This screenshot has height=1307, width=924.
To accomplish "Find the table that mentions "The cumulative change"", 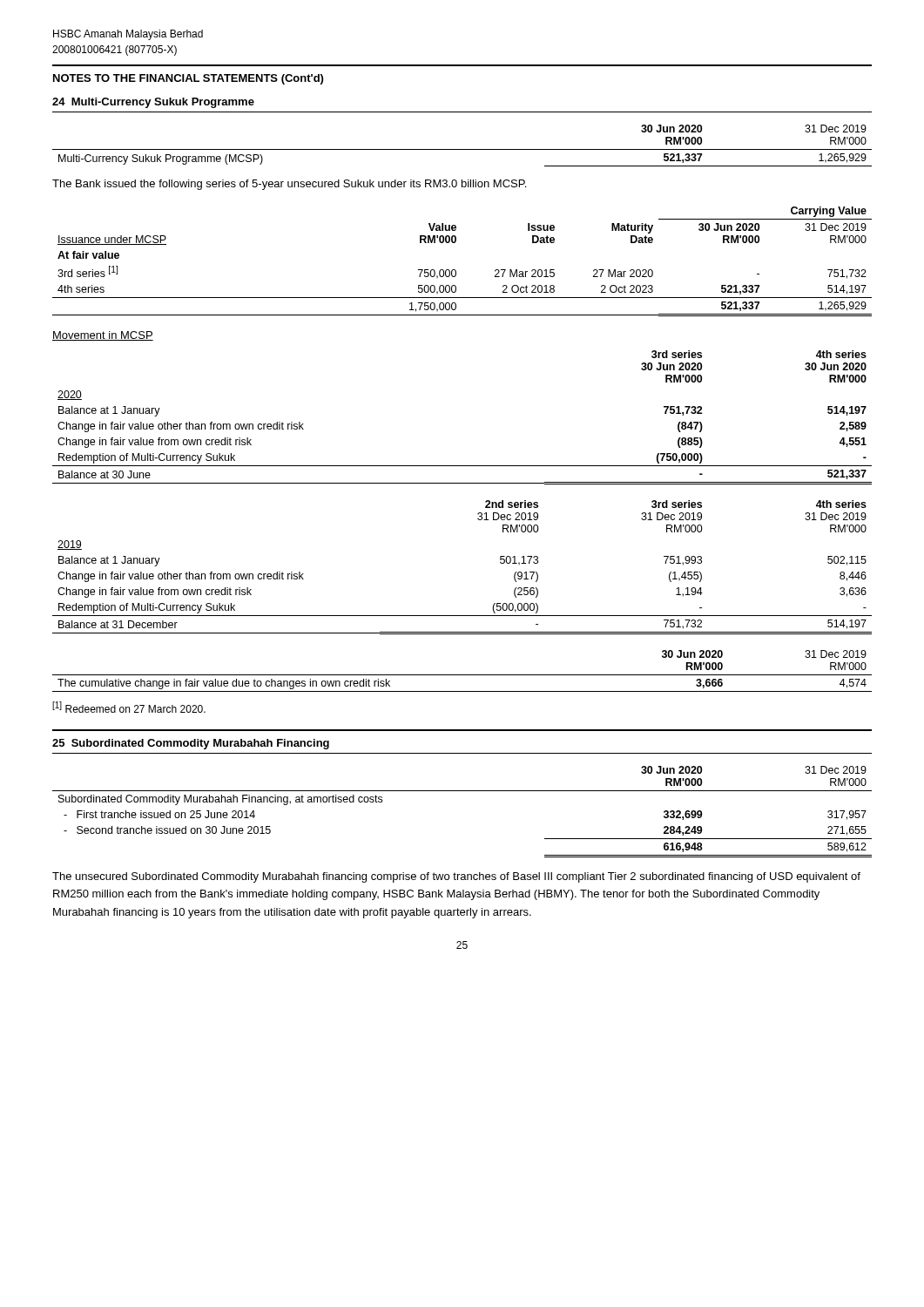I will (x=462, y=669).
